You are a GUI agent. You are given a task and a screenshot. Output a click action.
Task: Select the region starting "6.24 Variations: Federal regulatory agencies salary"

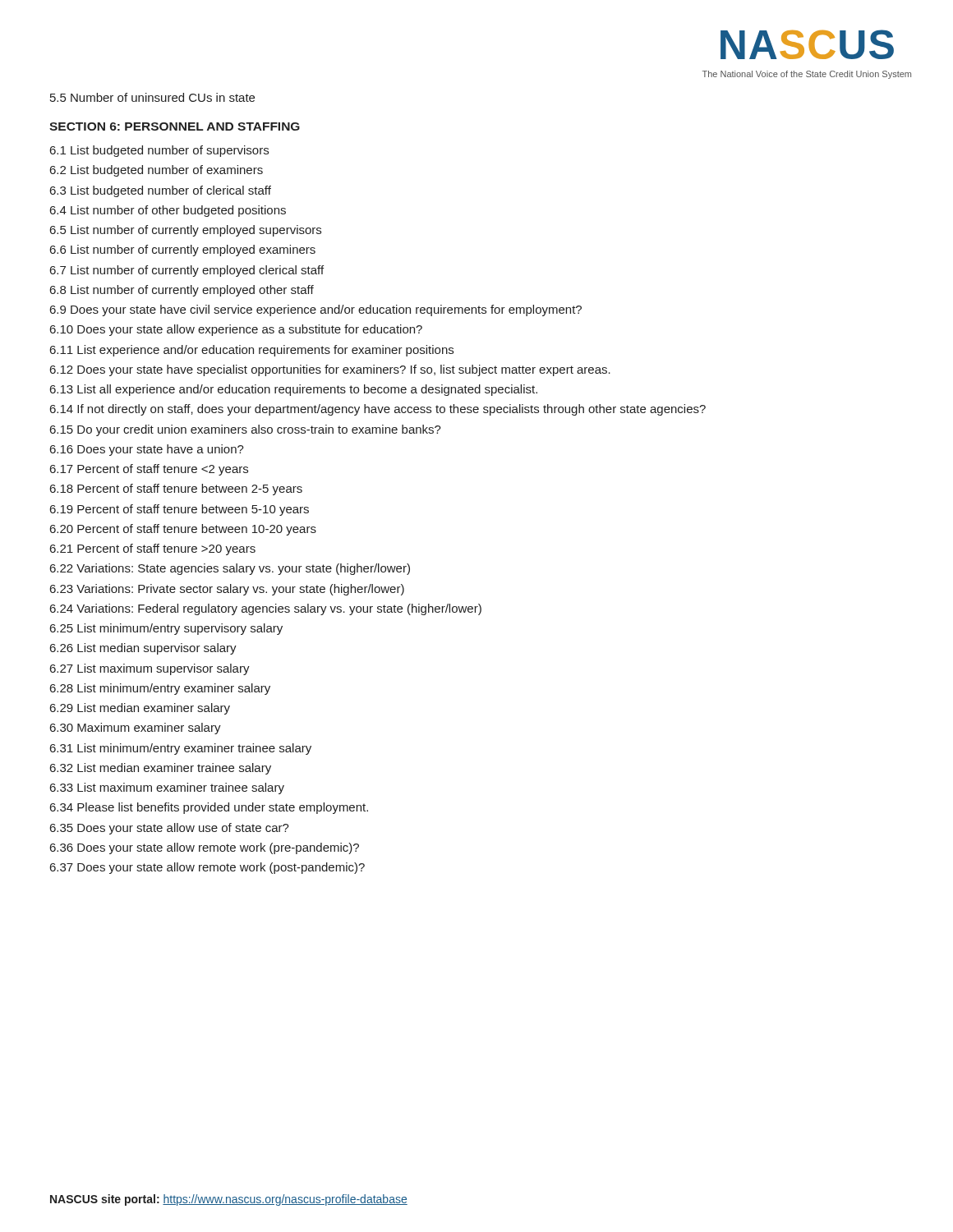coord(266,608)
